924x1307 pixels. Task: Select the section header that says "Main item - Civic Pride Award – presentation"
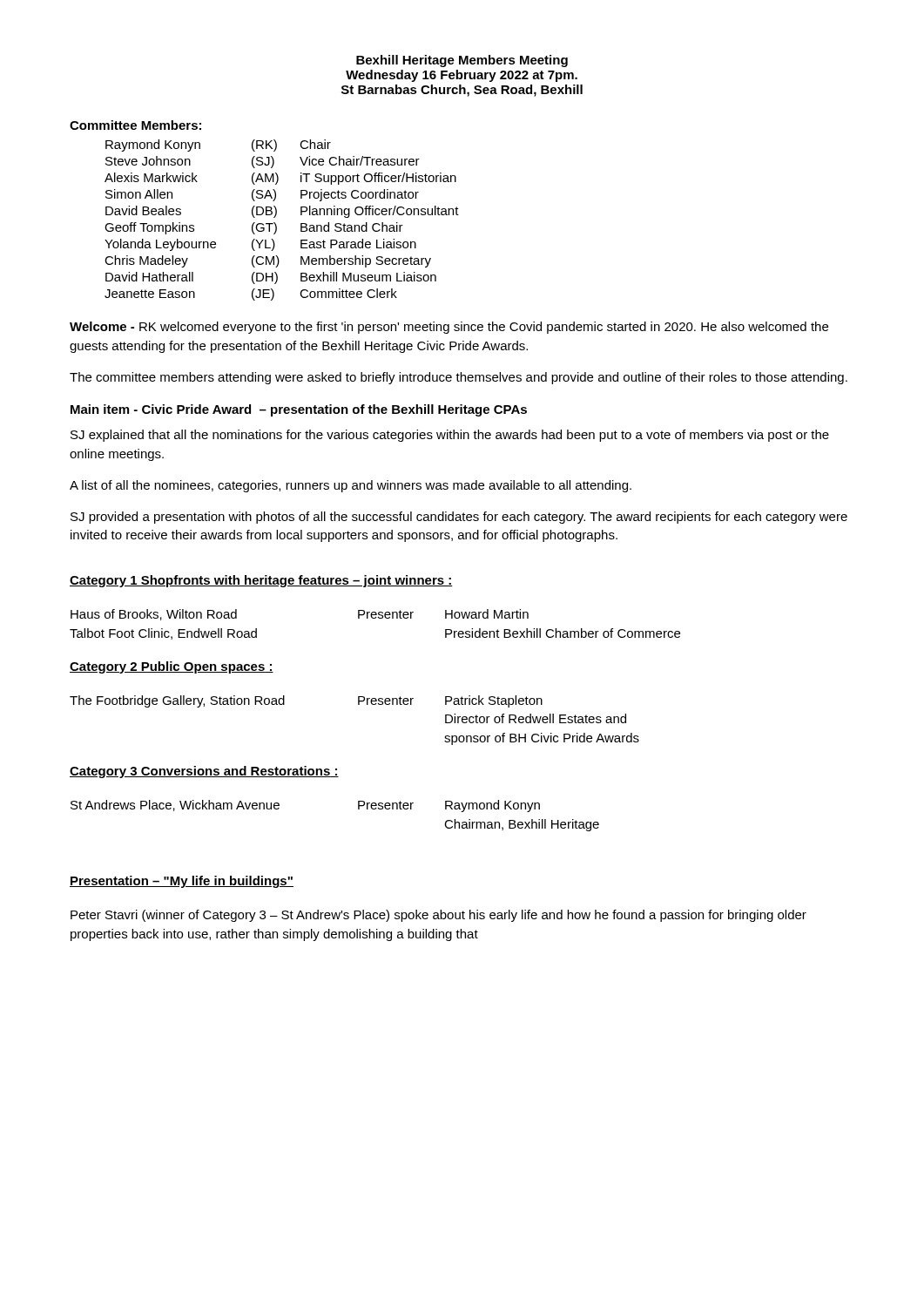coord(299,409)
